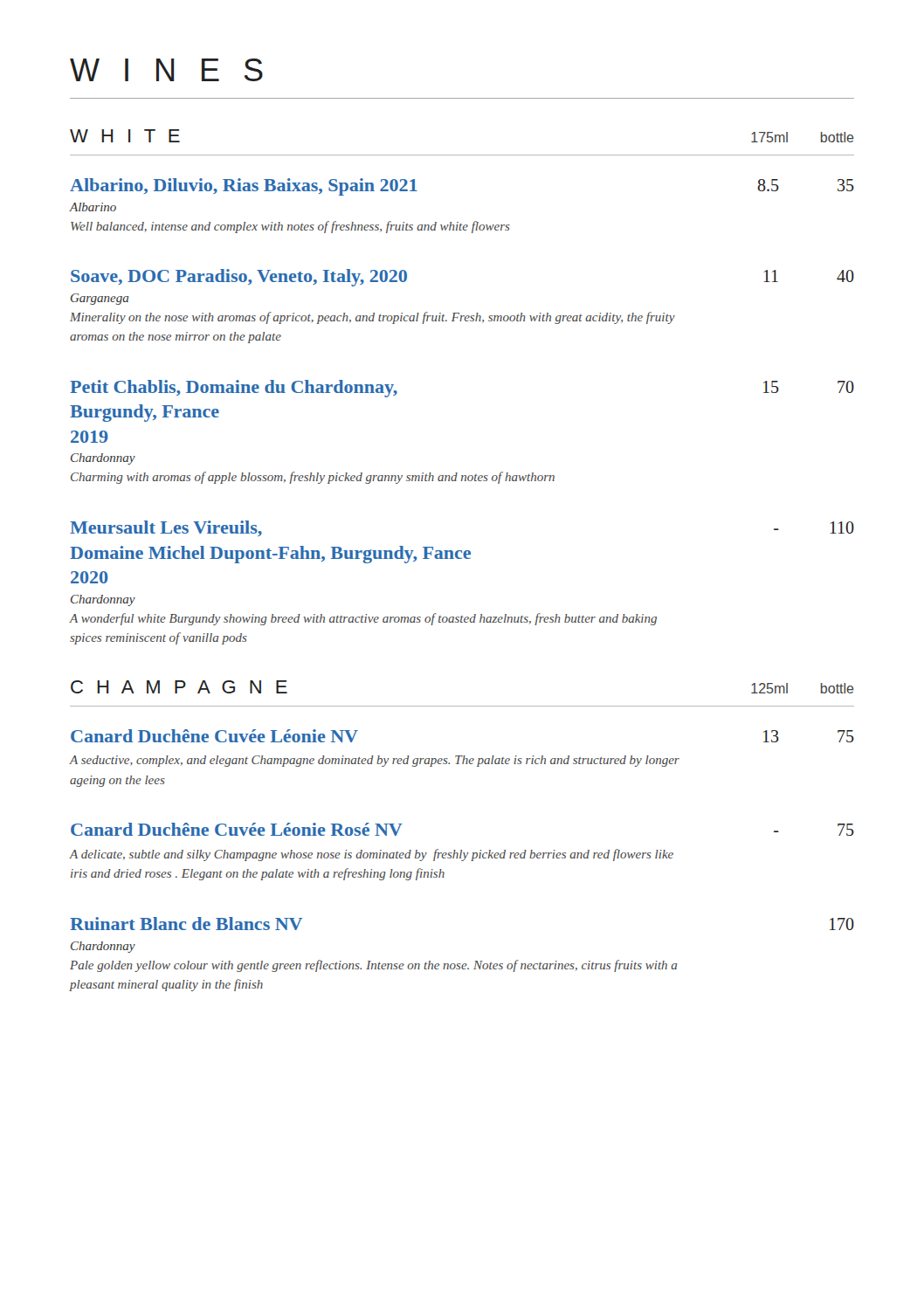Find the passage starting "Albarino, Diluvio, Rias Baixas, Spain 2021 Albarino"
Image resolution: width=924 pixels, height=1310 pixels.
[241, 186]
